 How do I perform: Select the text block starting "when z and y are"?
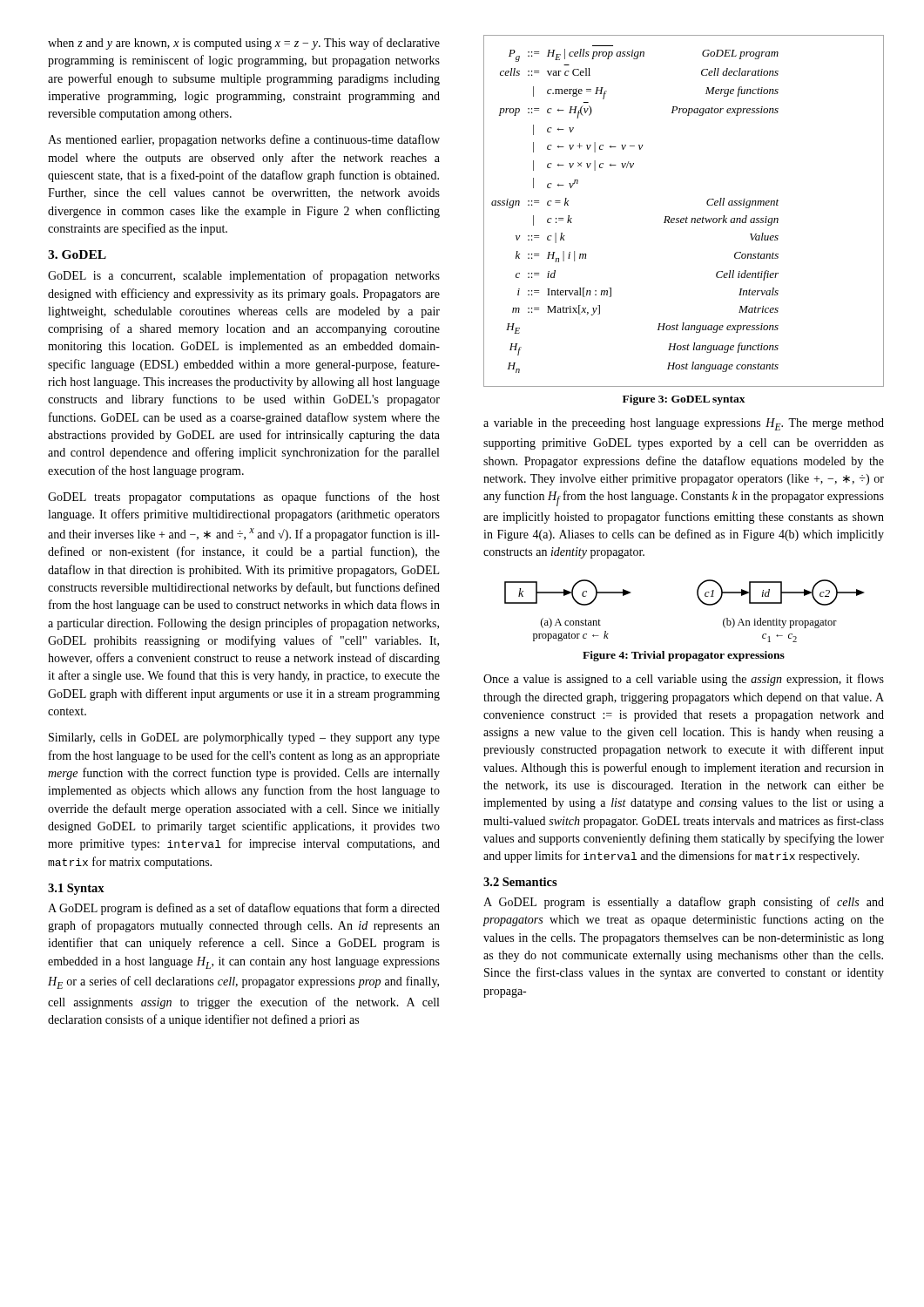[244, 79]
